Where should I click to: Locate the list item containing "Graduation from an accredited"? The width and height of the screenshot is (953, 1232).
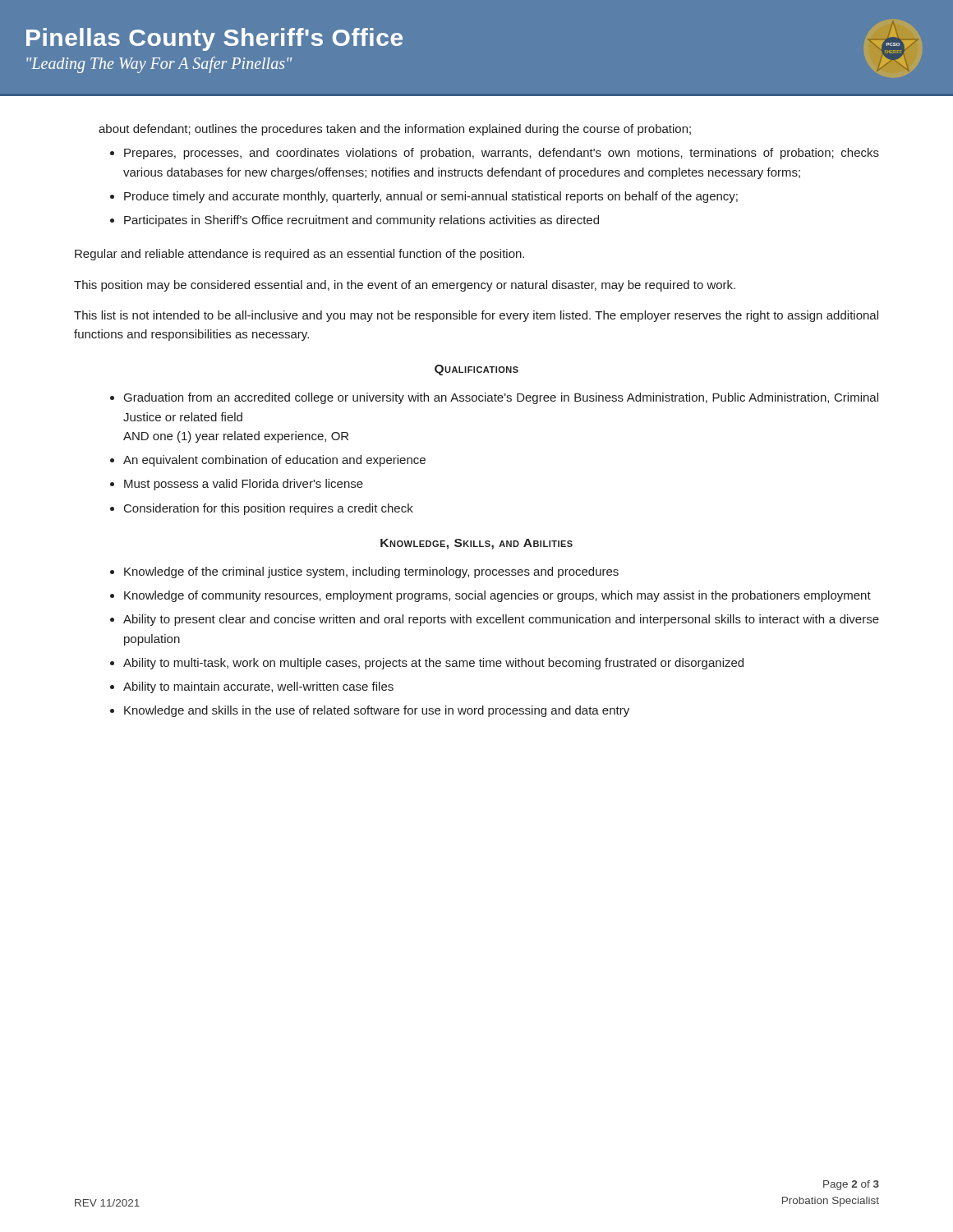(501, 398)
